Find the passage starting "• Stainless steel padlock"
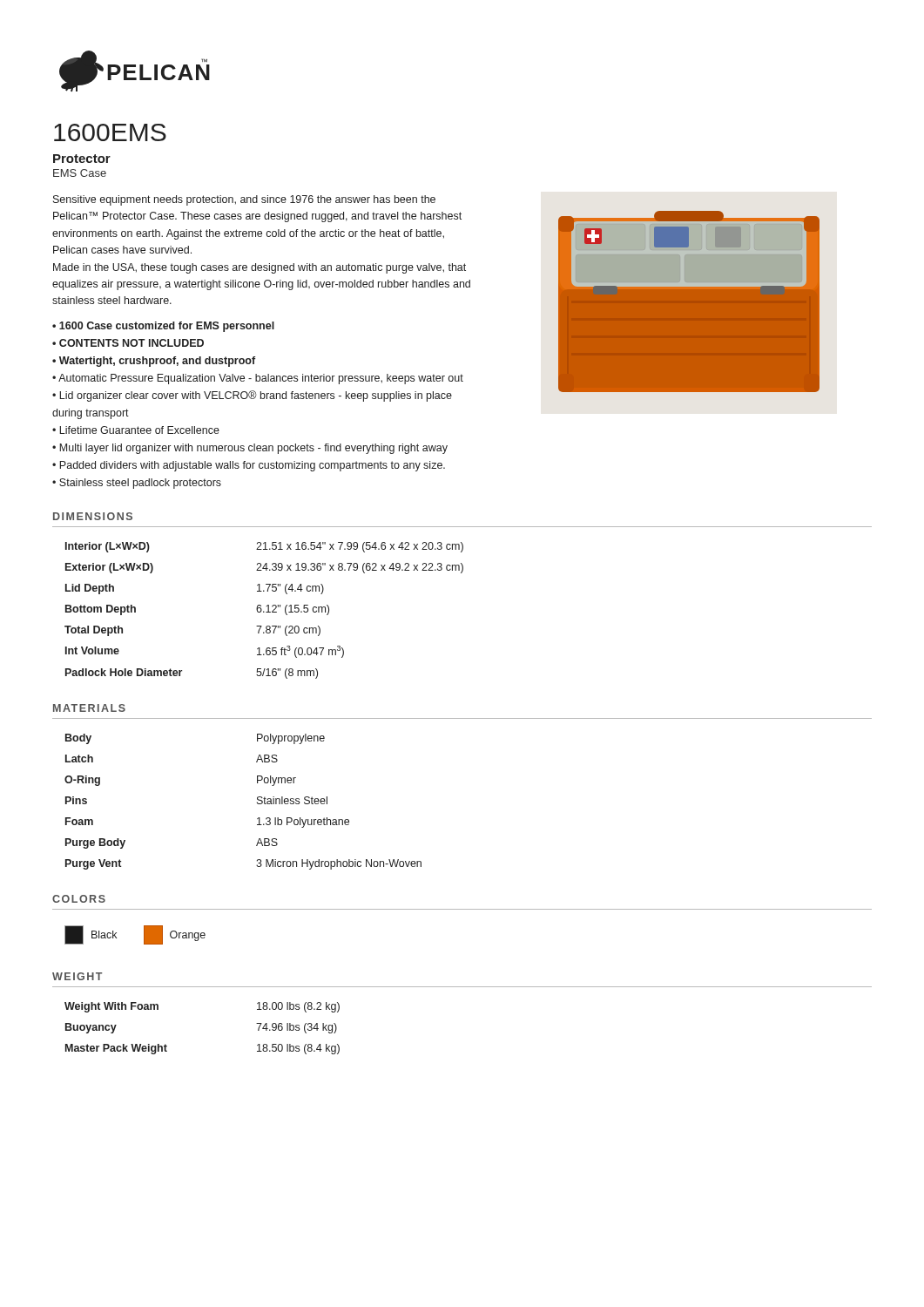This screenshot has height=1307, width=924. click(137, 482)
